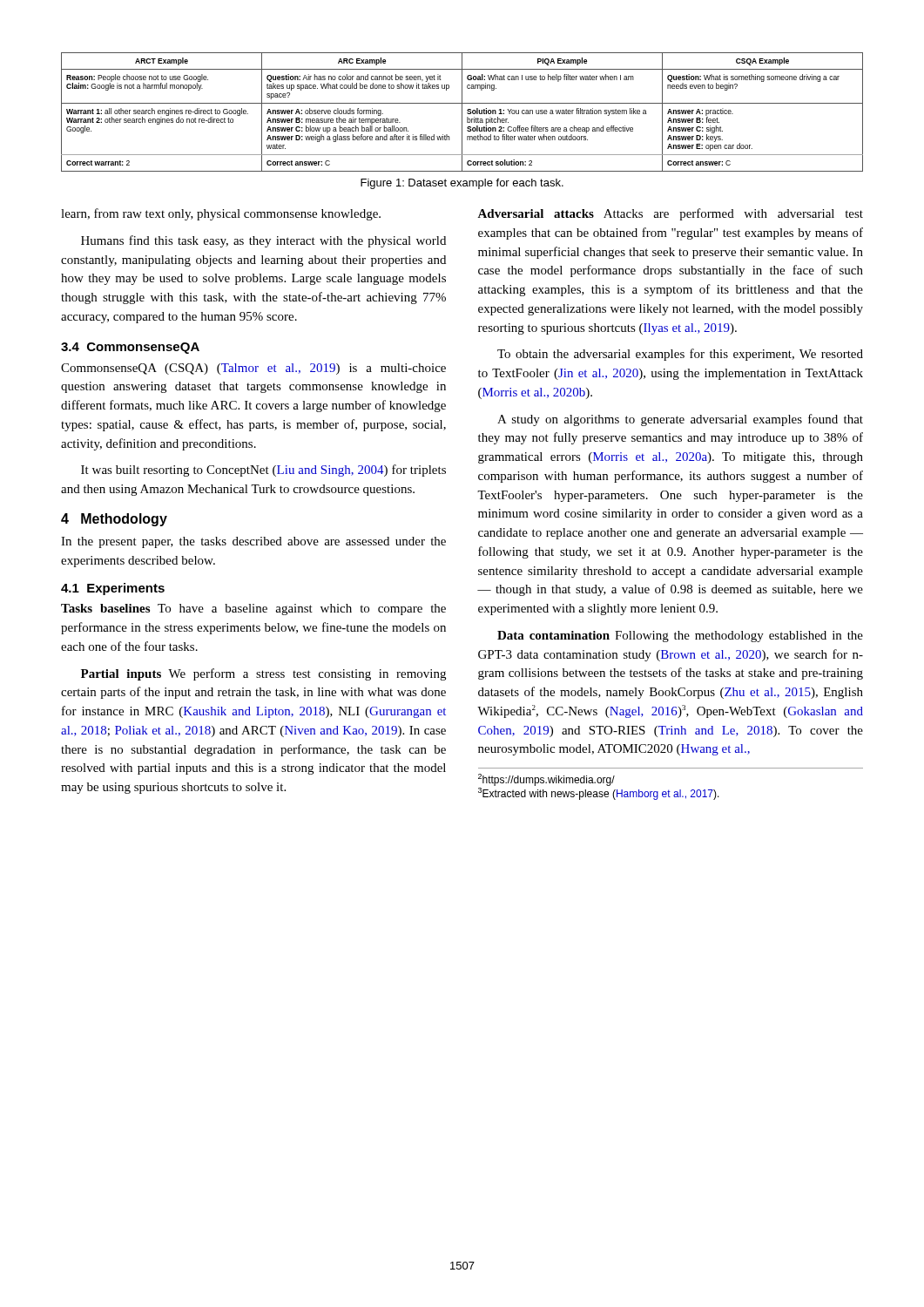This screenshot has width=924, height=1307.
Task: Click on the text block with the text "Tasks baselines To"
Action: pyautogui.click(x=254, y=698)
